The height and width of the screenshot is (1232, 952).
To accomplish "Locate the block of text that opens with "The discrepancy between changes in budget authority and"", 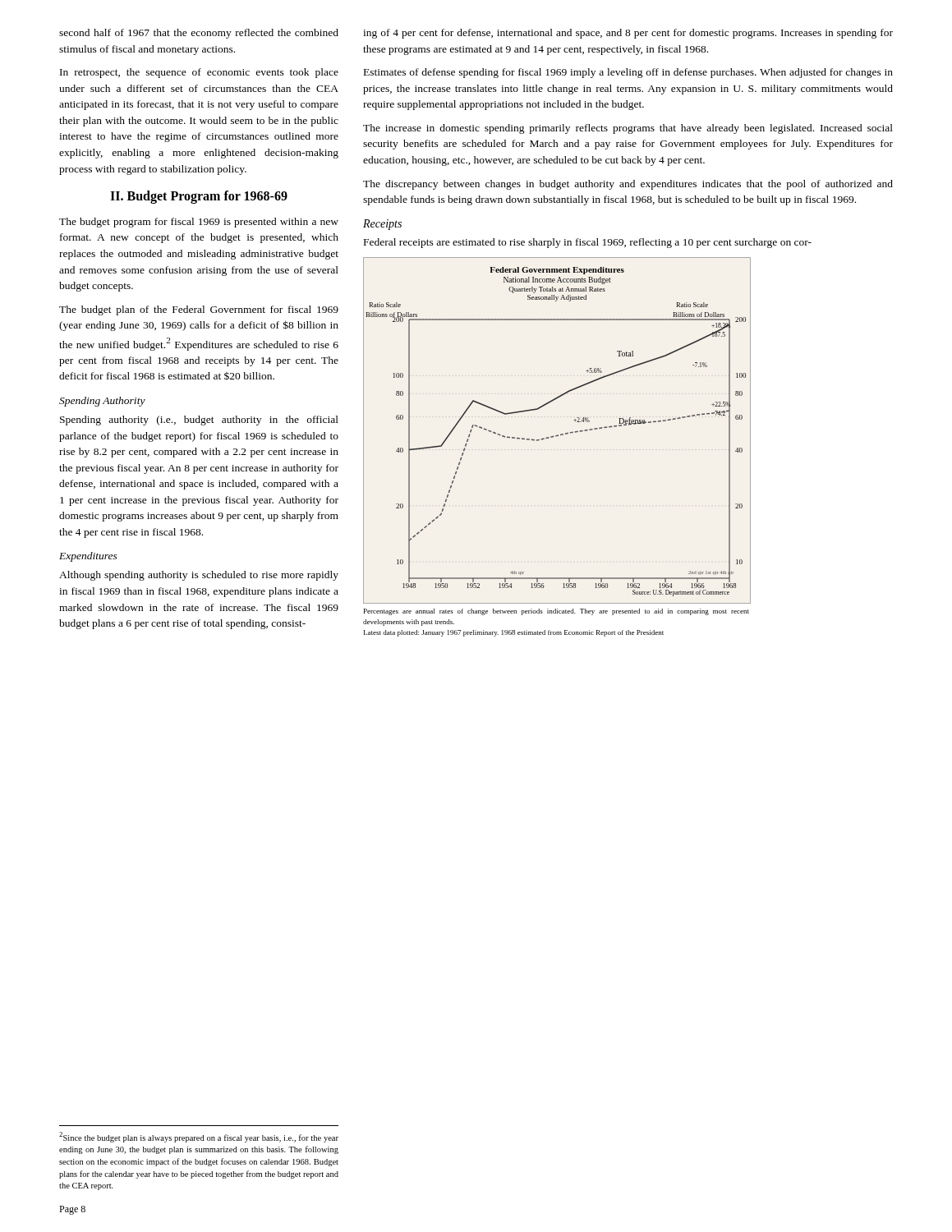I will click(628, 191).
